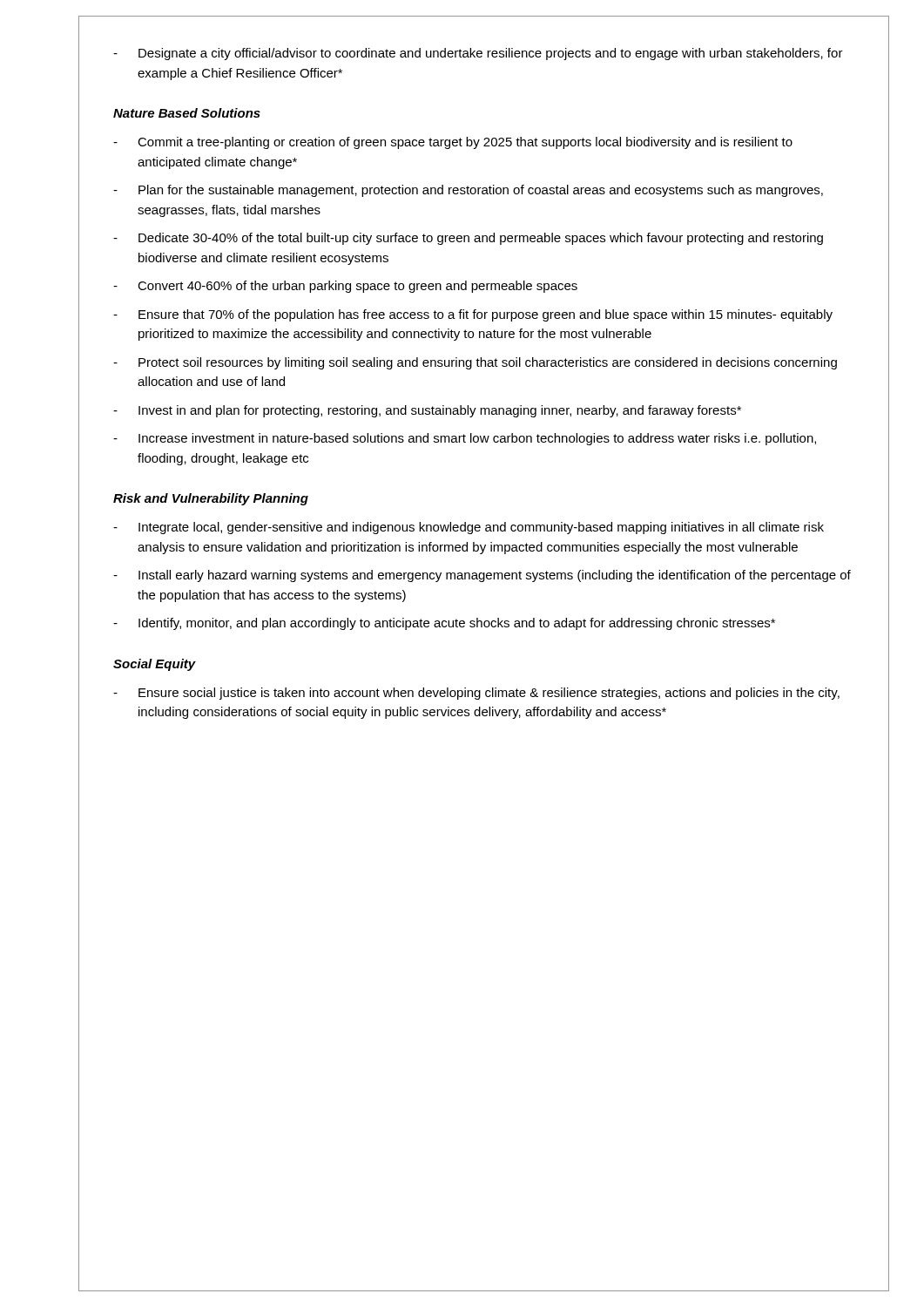Select the list item with the text "- Protect soil resources by limiting soil"

(484, 372)
